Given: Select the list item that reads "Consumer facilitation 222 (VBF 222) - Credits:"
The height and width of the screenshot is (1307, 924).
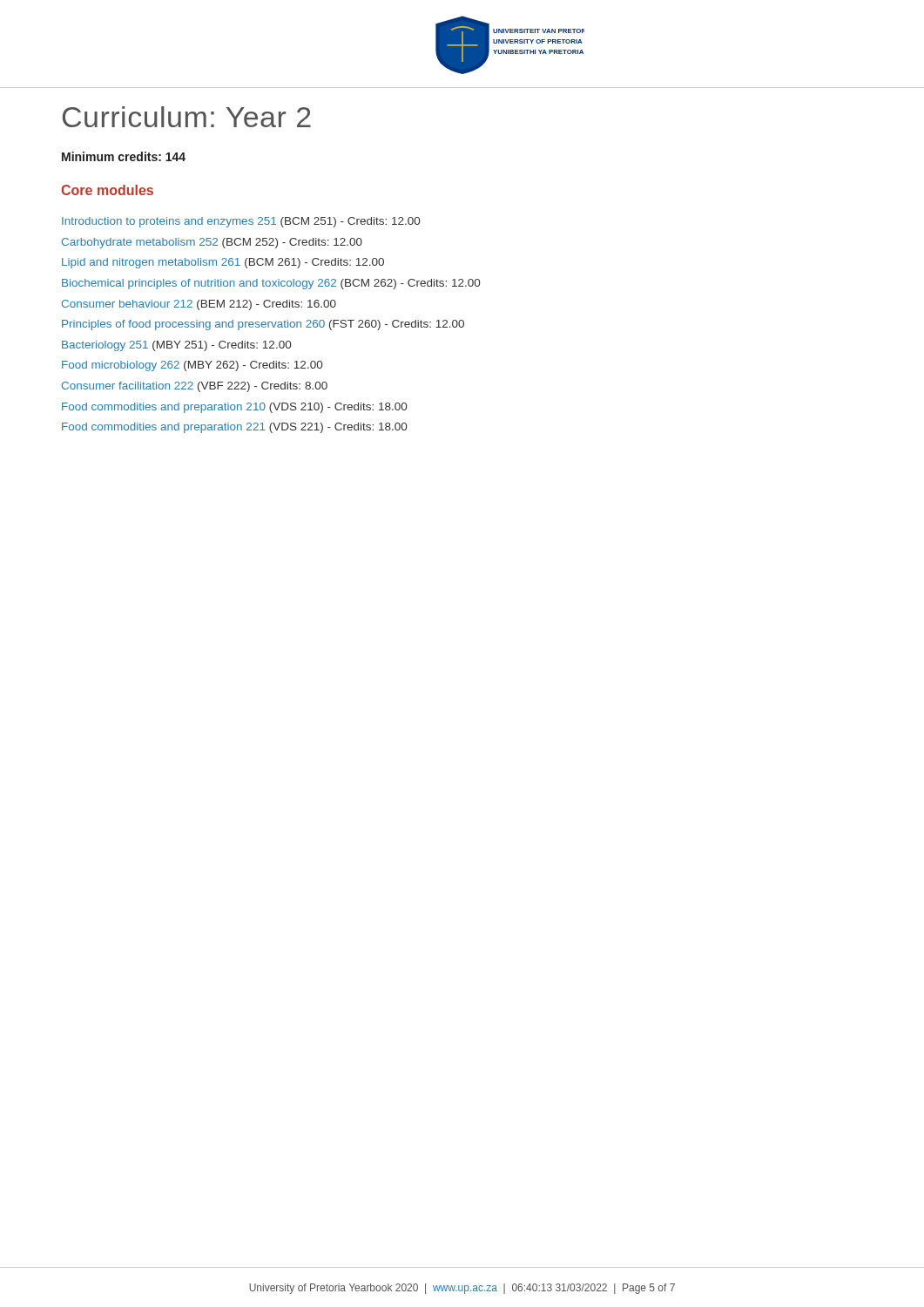Looking at the screenshot, I should click(194, 386).
